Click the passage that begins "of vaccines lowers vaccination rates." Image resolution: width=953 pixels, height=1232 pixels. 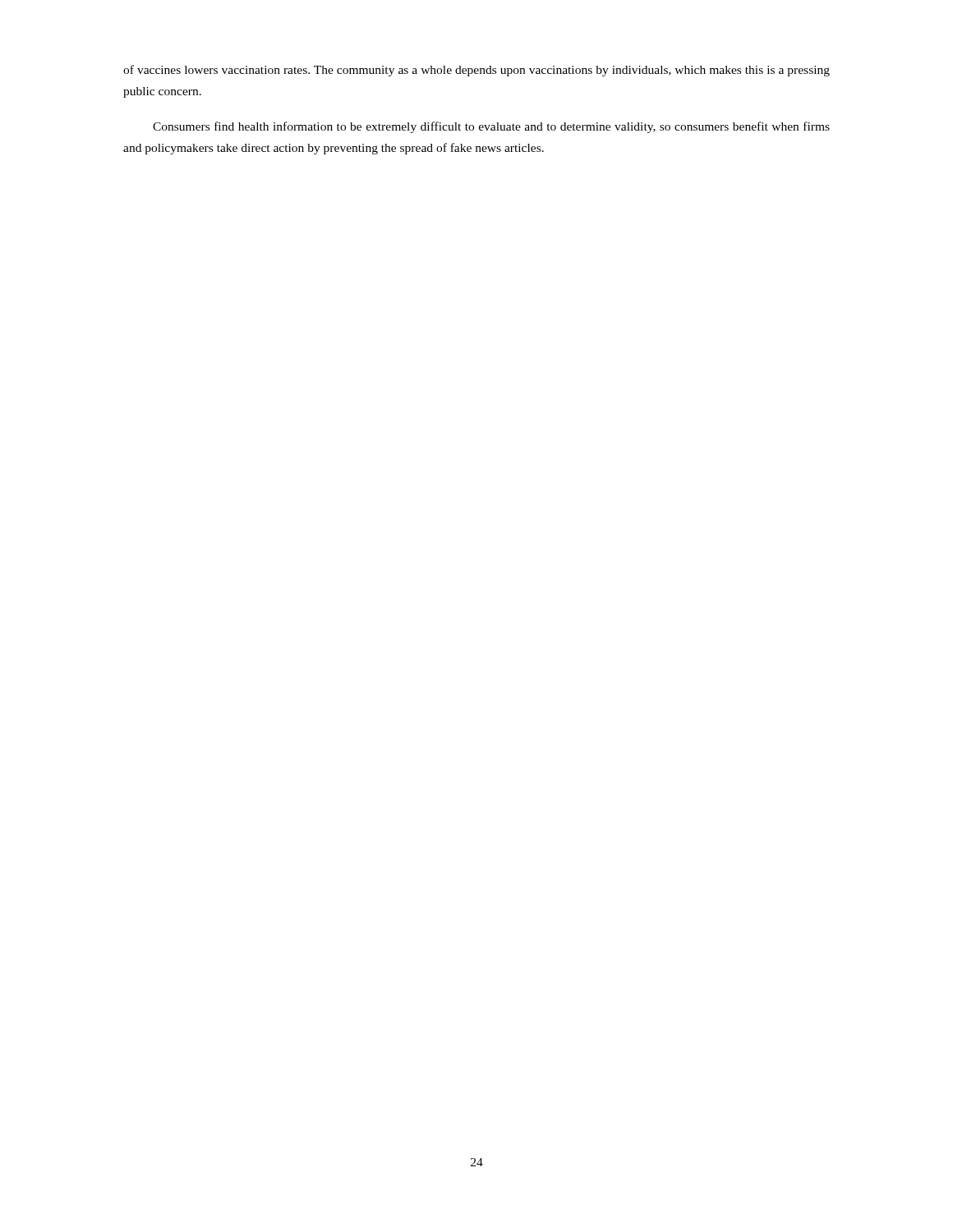(476, 80)
